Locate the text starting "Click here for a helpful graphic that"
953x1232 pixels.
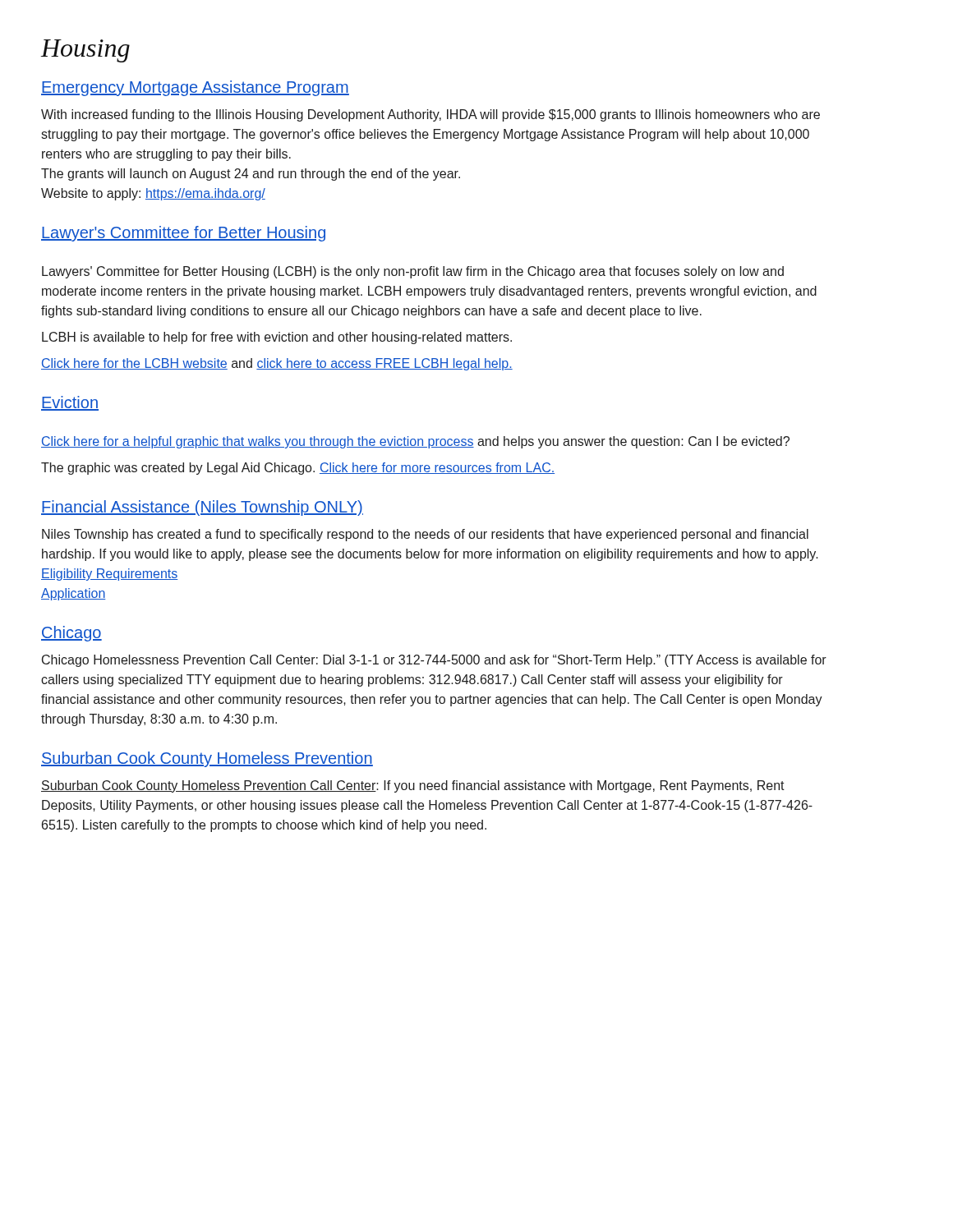[x=435, y=442]
